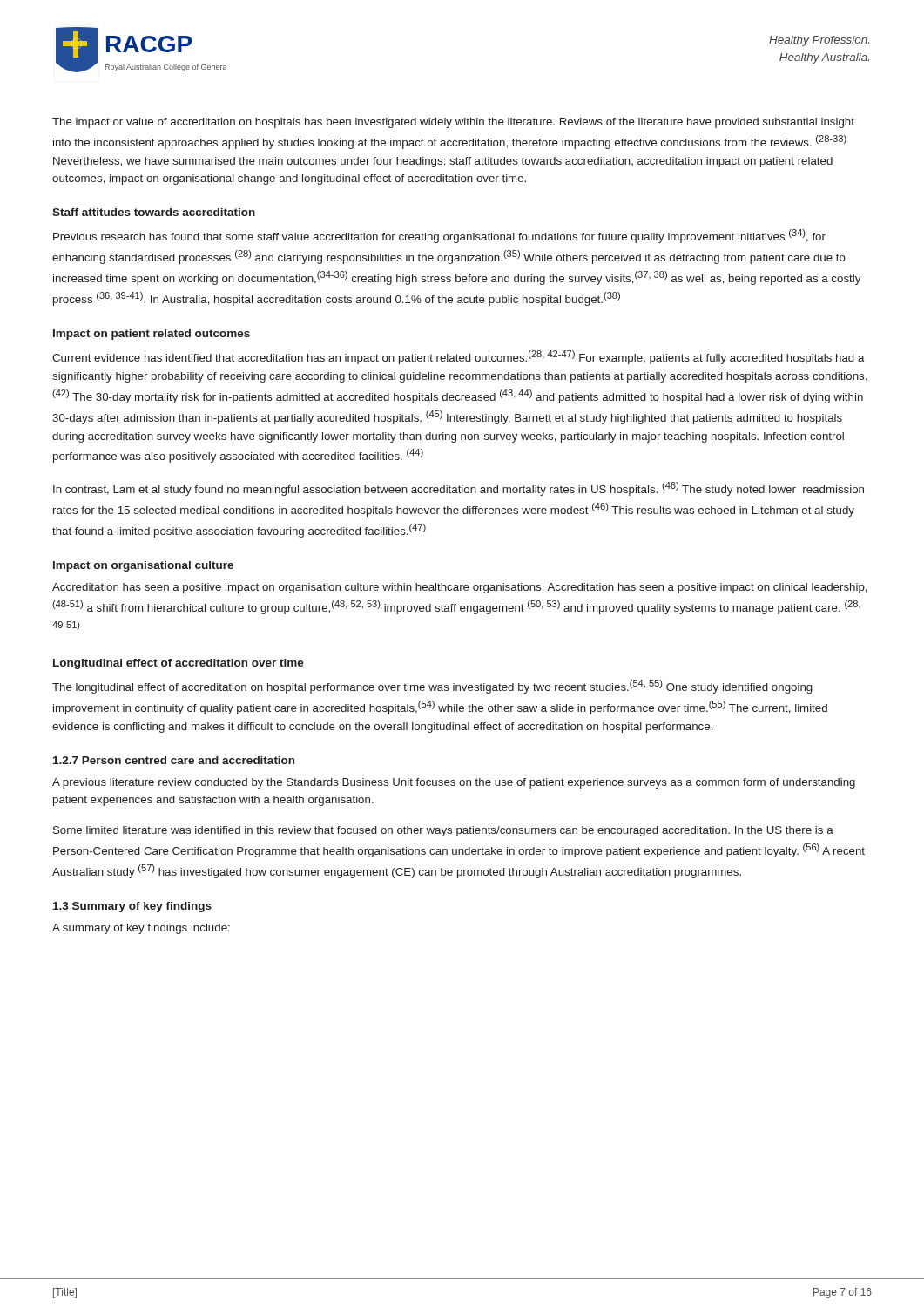Point to the block beginning "Previous research has found that some staff value"

(x=457, y=267)
